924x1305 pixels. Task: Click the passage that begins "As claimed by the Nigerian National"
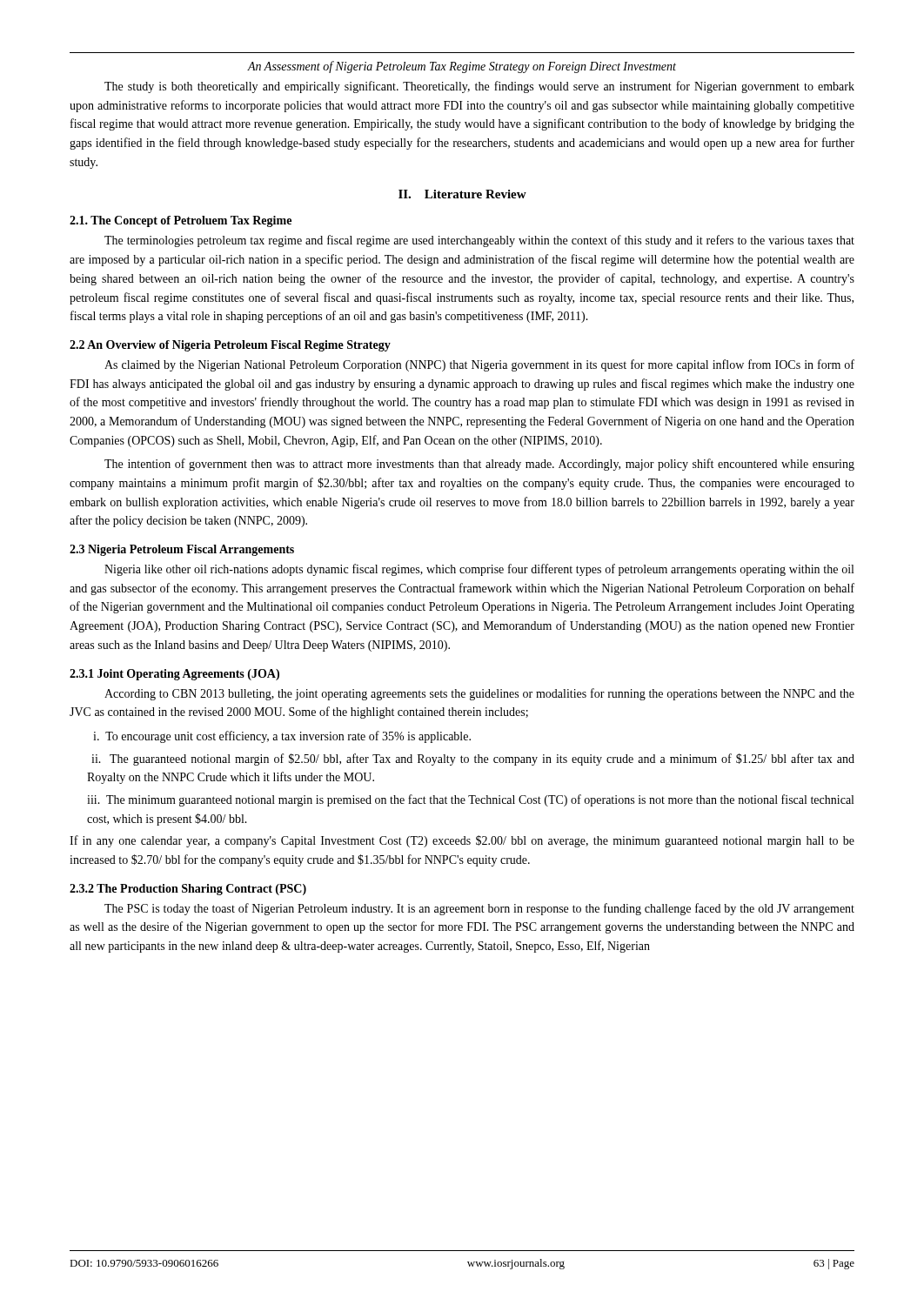(x=462, y=403)
